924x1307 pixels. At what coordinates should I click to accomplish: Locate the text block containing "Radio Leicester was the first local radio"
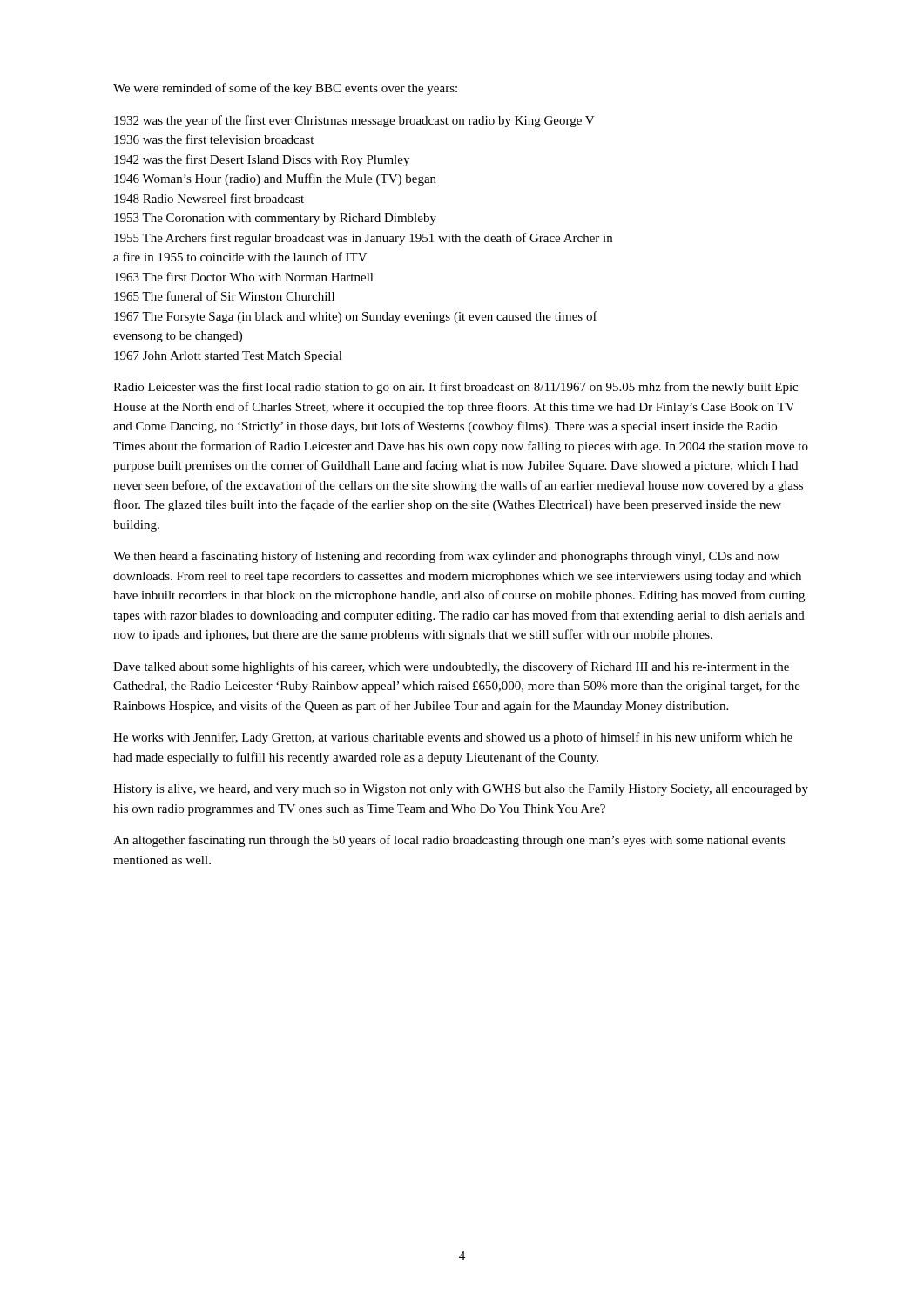tap(462, 456)
